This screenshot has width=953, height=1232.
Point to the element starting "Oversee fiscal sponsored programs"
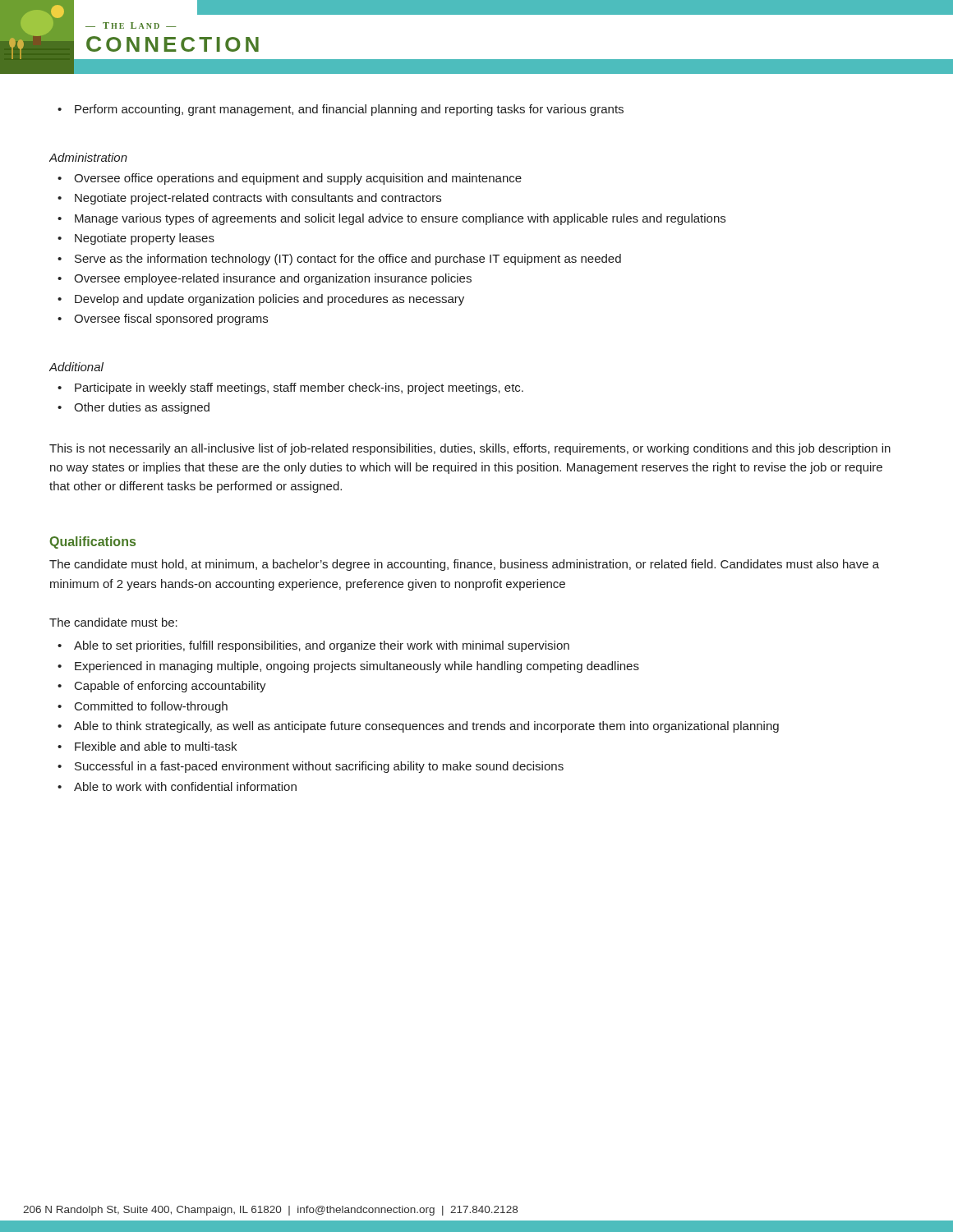171,318
